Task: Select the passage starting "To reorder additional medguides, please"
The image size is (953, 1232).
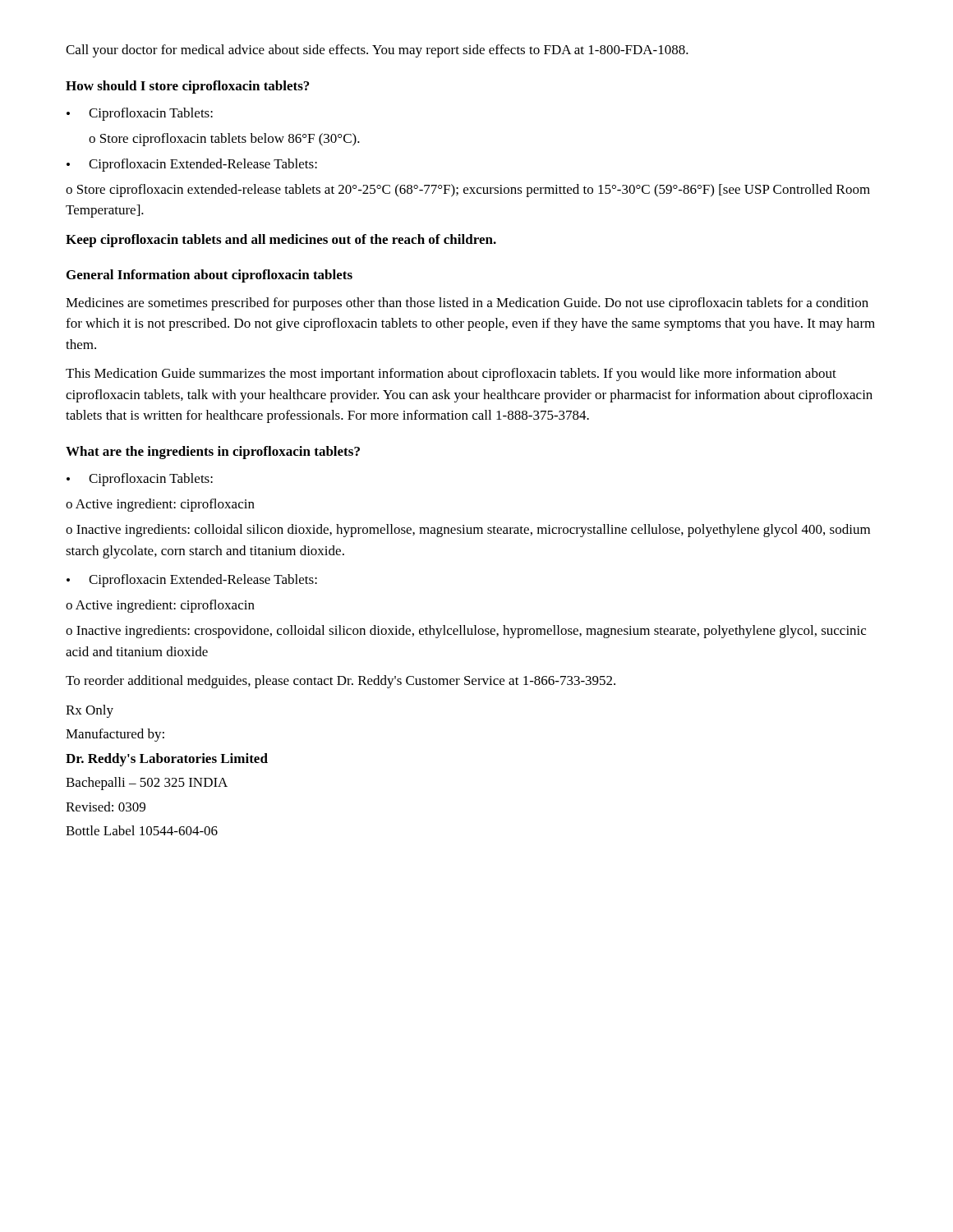Action: (341, 680)
